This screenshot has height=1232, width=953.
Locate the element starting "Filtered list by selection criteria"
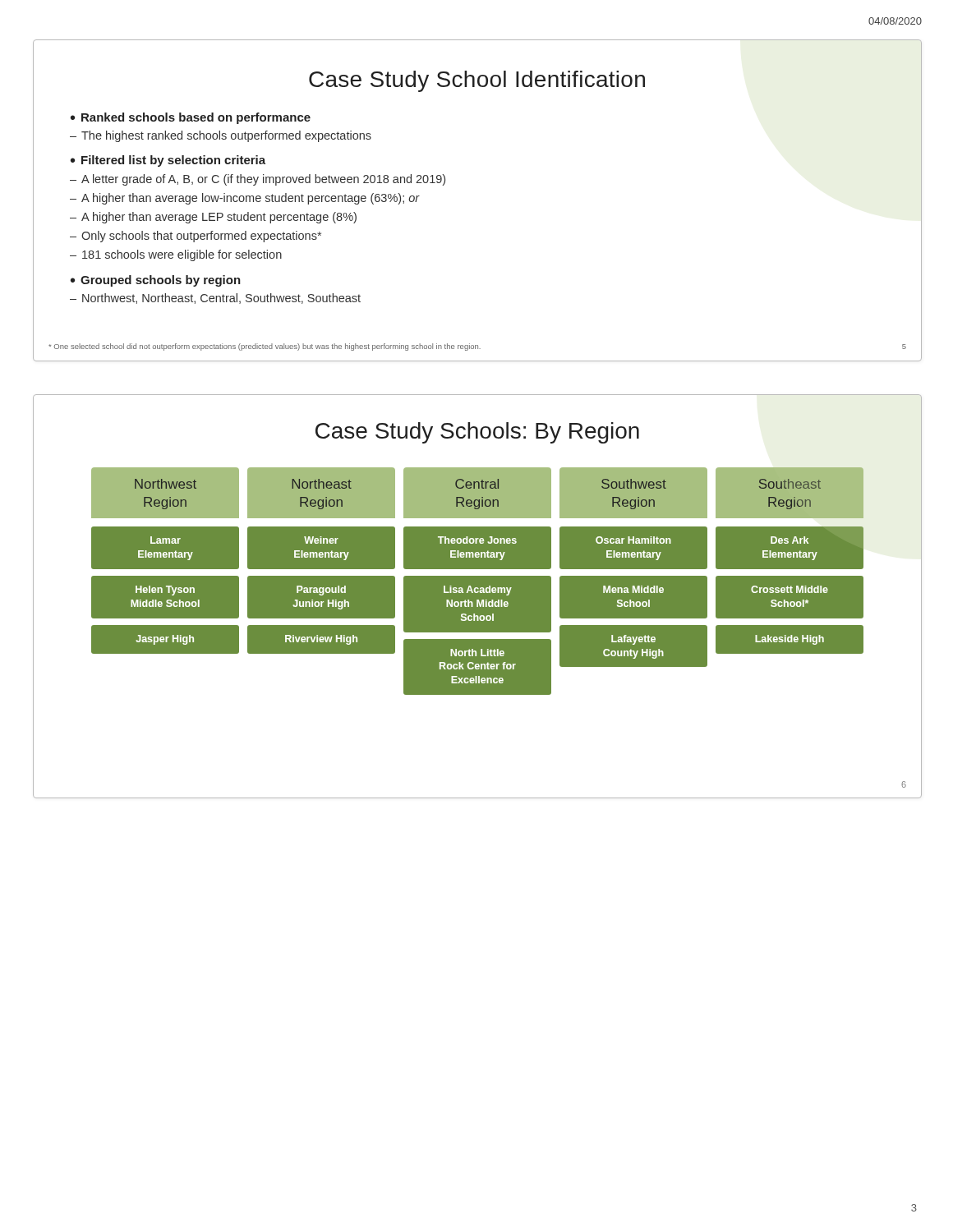click(173, 160)
